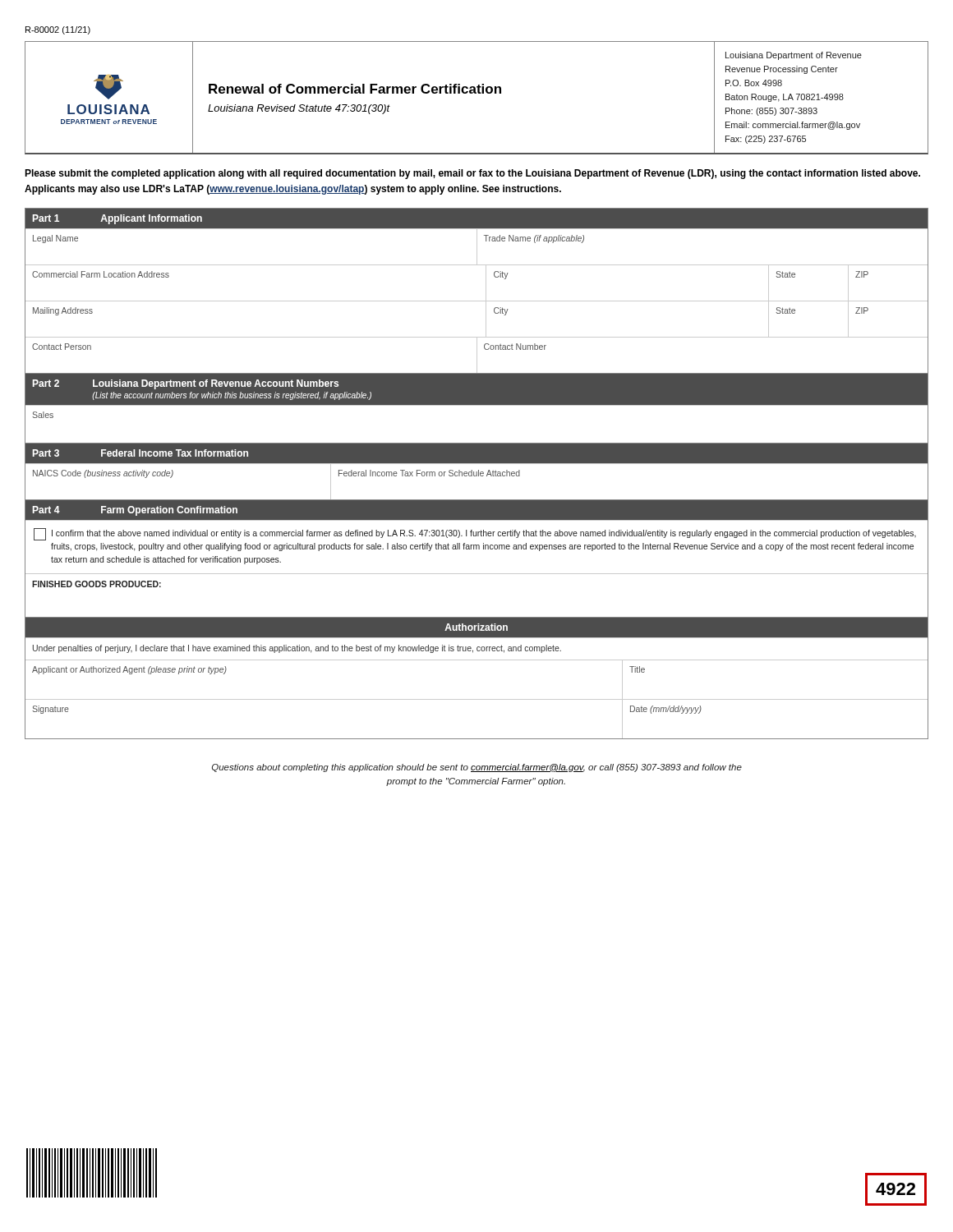
Task: Find the block on this page that starts "Please submit the completed application along with all"
Action: pos(473,181)
